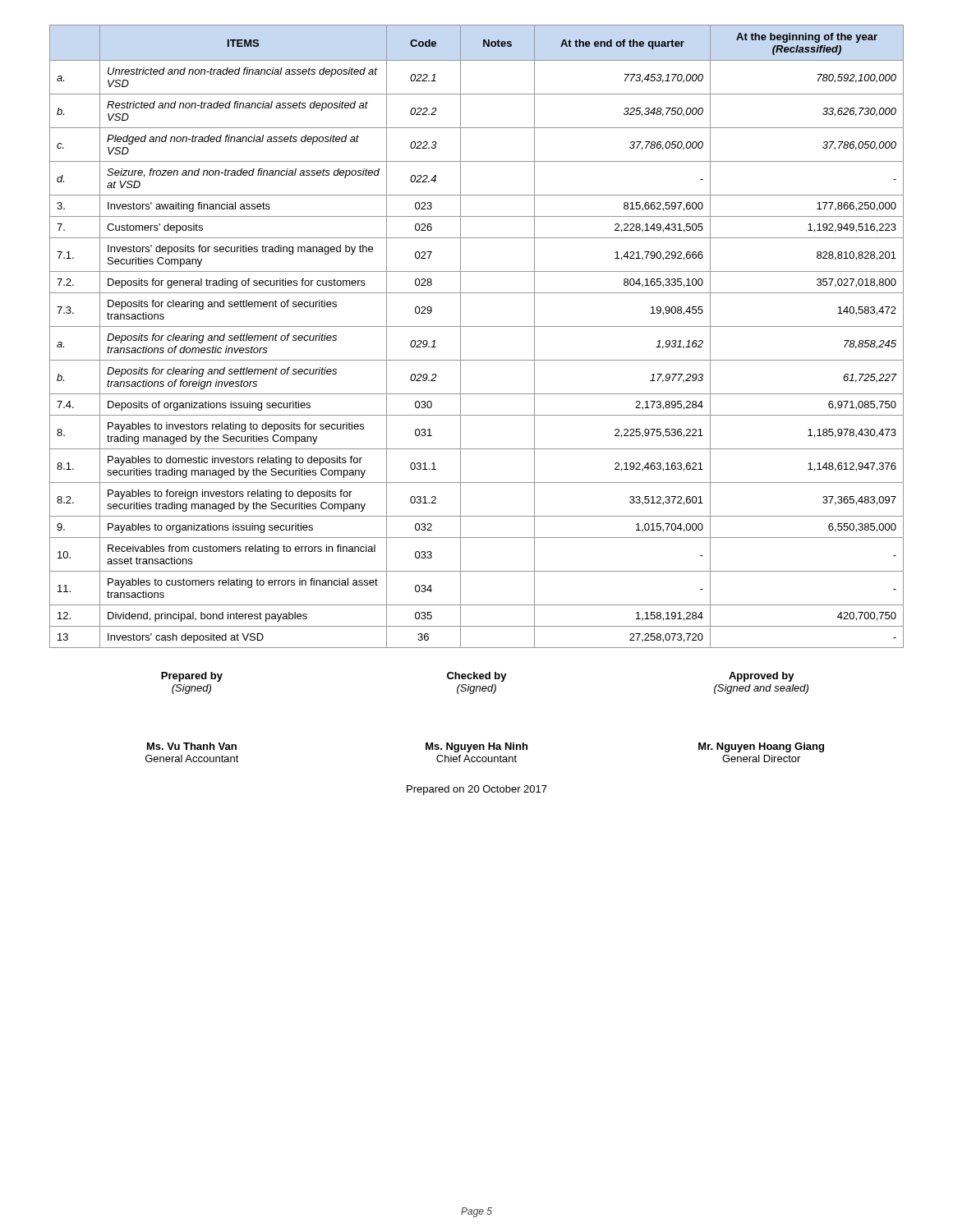This screenshot has width=953, height=1232.
Task: Select the table that reads "Receivables from customers relating to"
Action: 476,336
